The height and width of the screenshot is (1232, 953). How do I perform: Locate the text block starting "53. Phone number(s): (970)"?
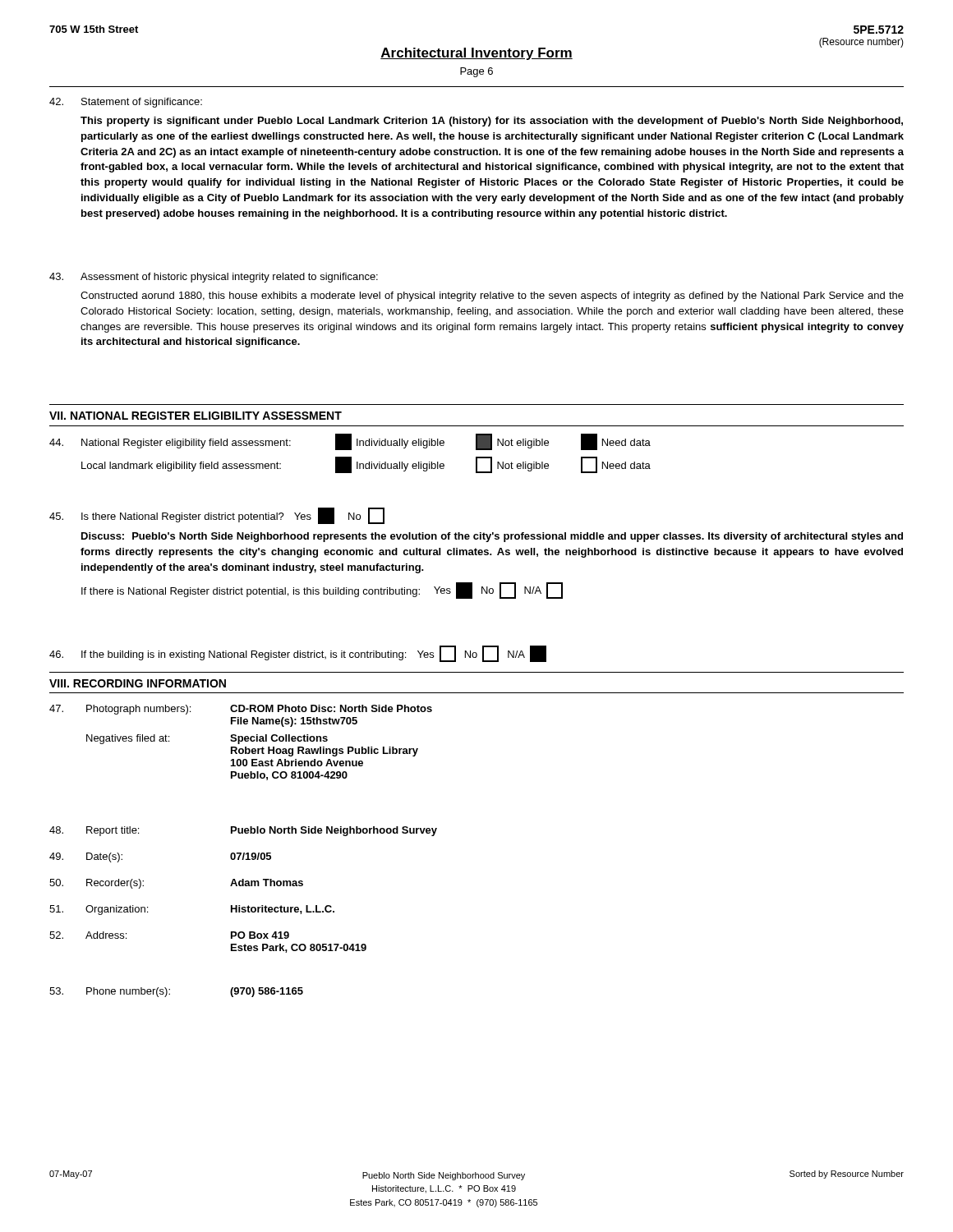(127, 992)
